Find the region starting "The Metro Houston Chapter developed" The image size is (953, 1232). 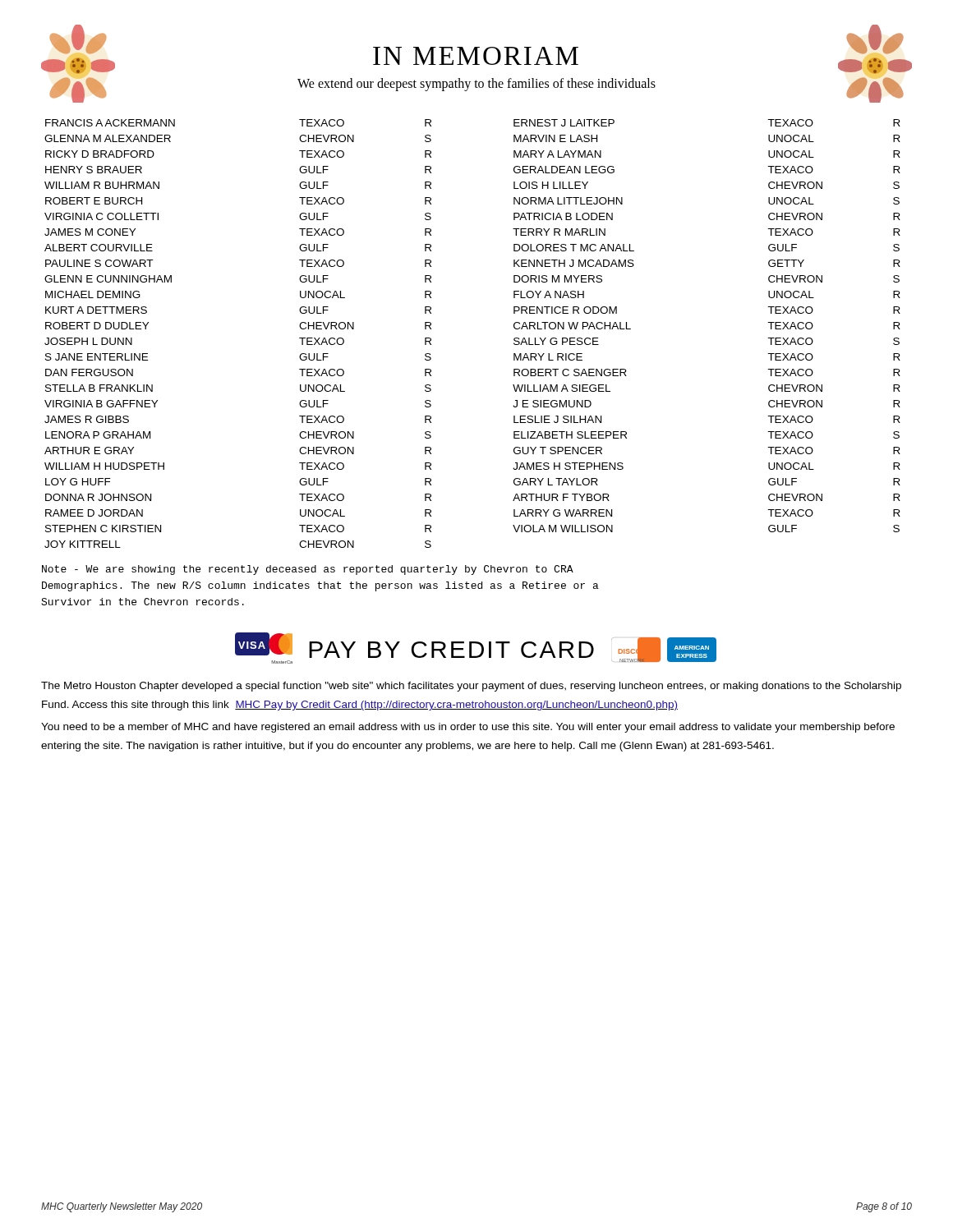[471, 695]
